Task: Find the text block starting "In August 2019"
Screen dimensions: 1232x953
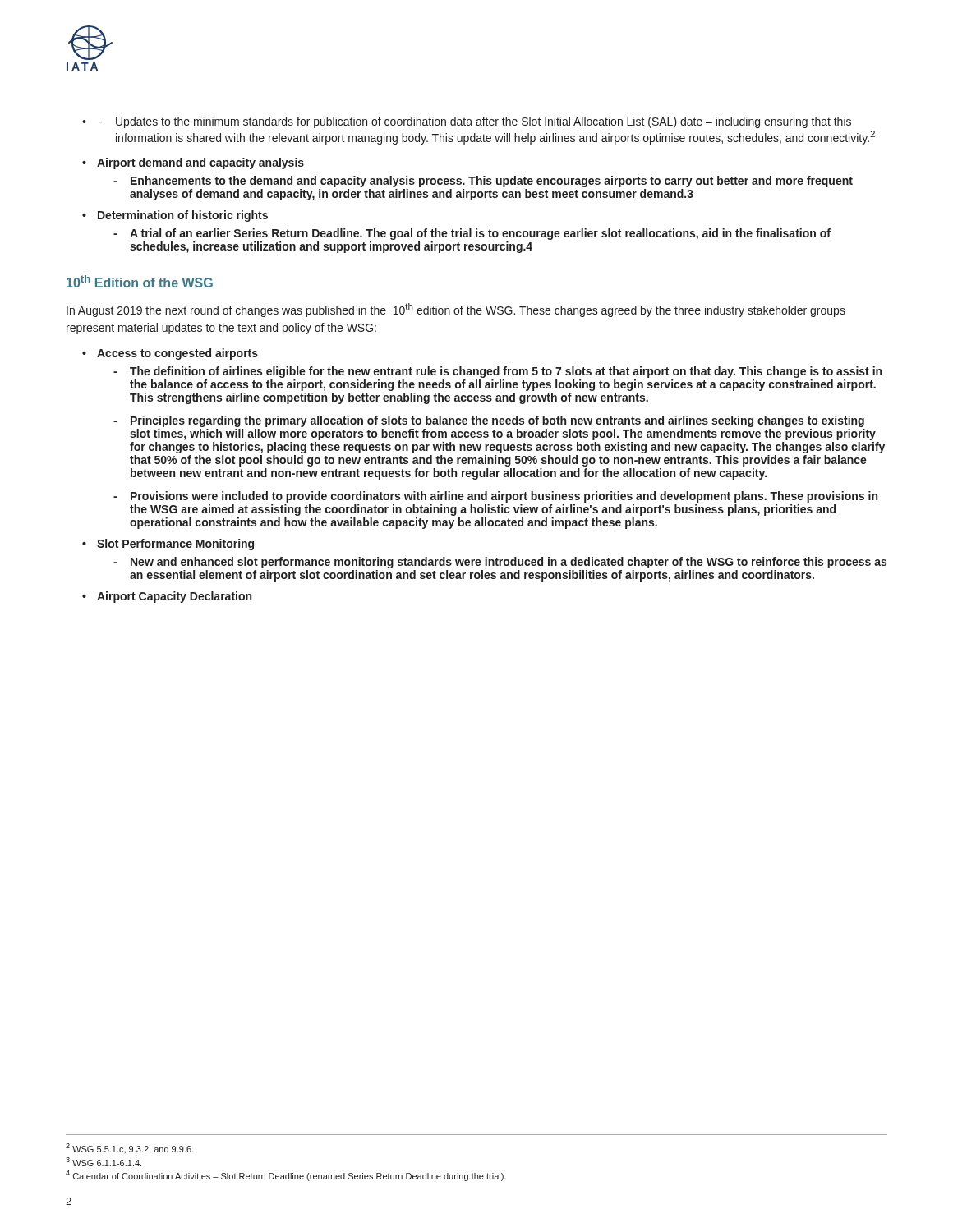Action: pos(456,317)
